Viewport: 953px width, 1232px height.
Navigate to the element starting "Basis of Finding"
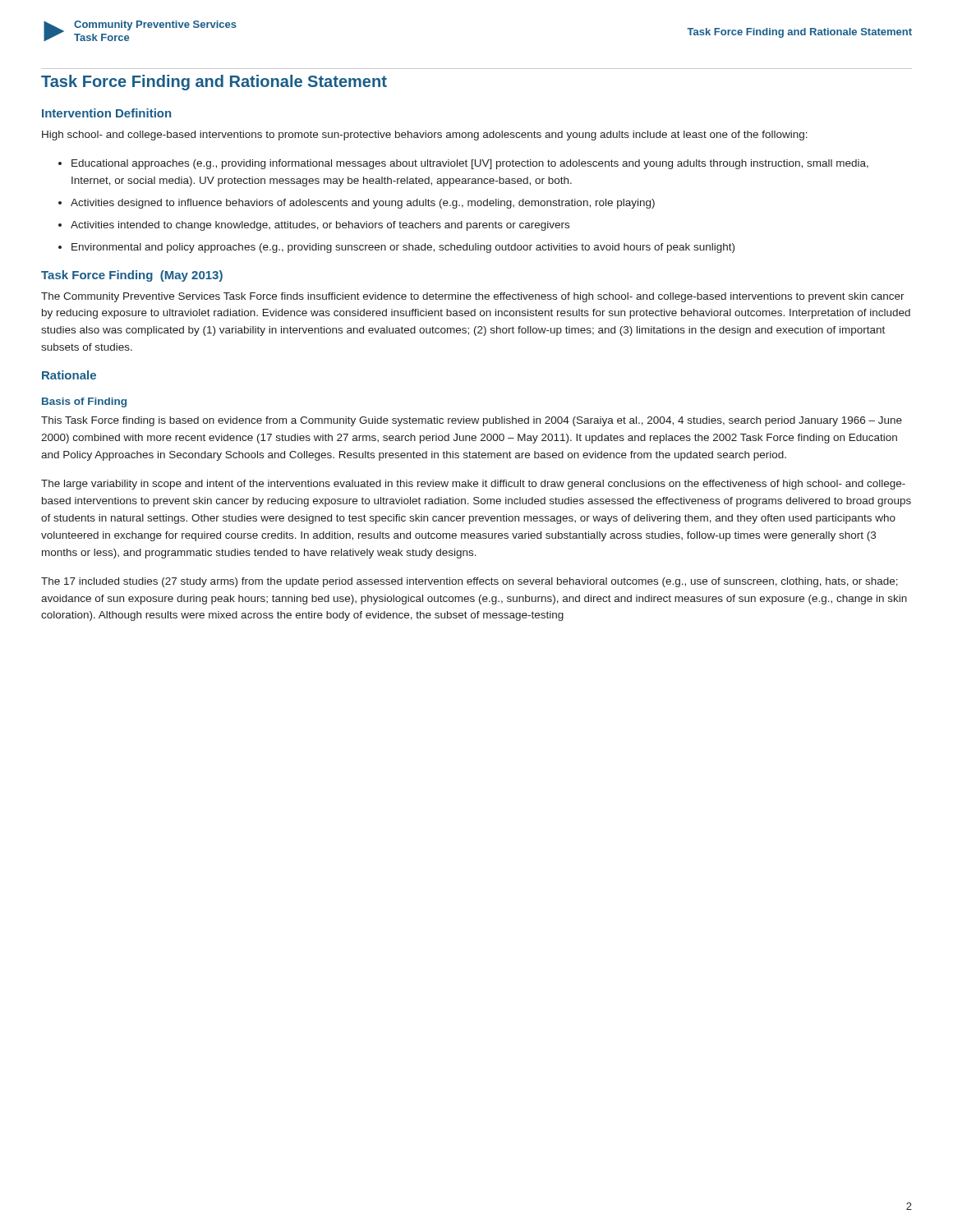coord(84,401)
